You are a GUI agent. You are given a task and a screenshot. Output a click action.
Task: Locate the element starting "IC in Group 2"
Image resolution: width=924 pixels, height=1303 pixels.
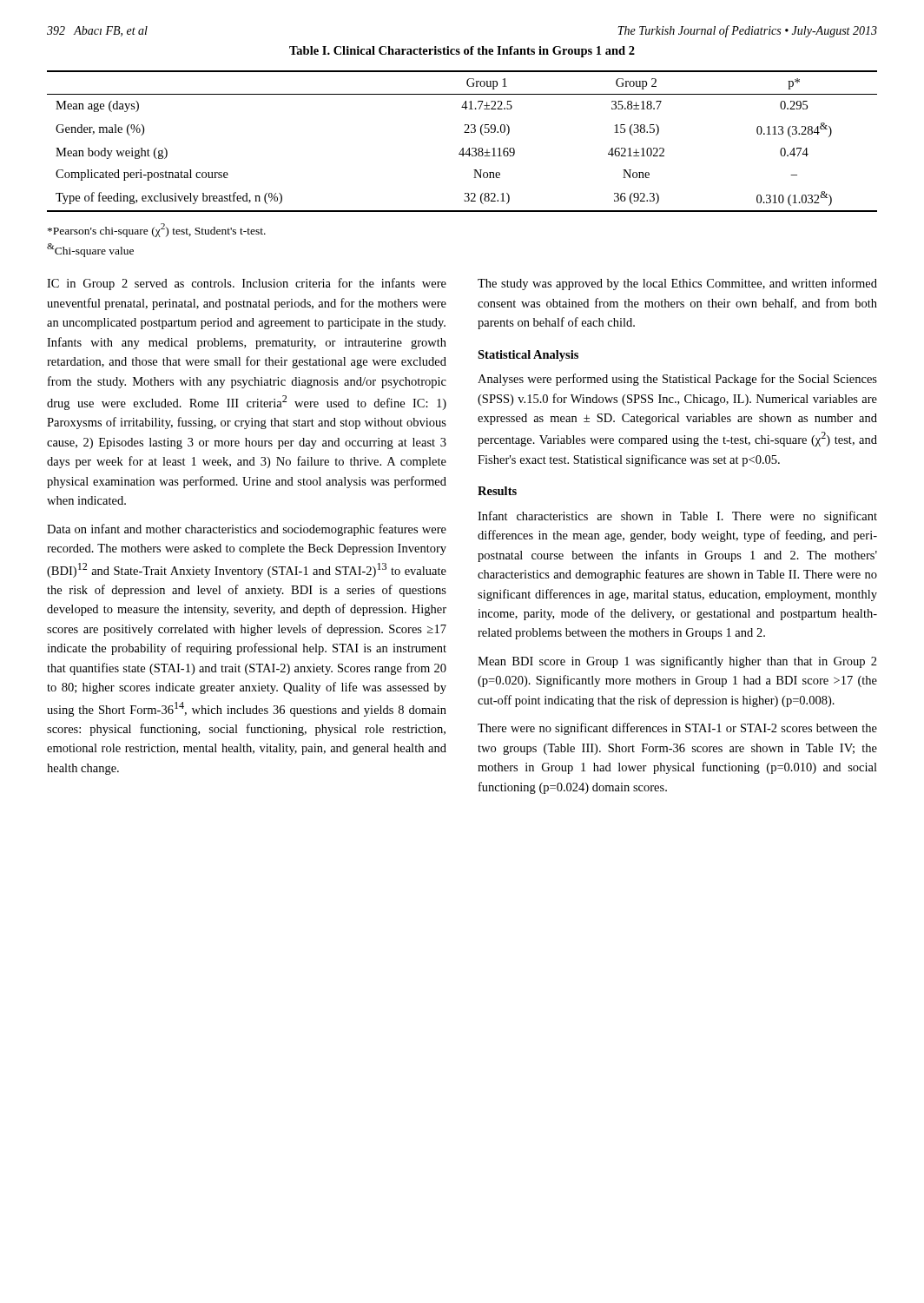[247, 392]
